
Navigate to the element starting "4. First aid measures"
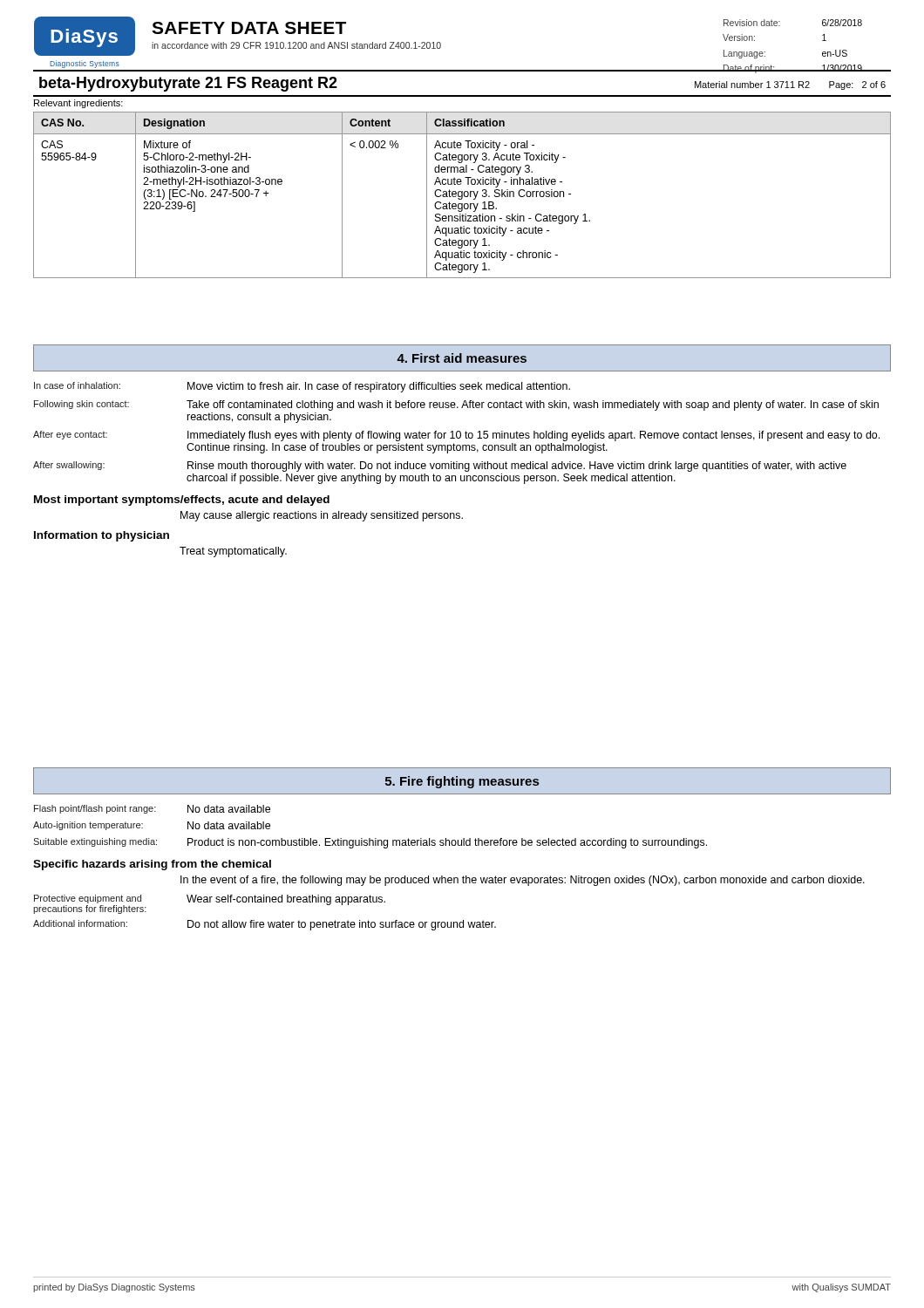(x=462, y=358)
